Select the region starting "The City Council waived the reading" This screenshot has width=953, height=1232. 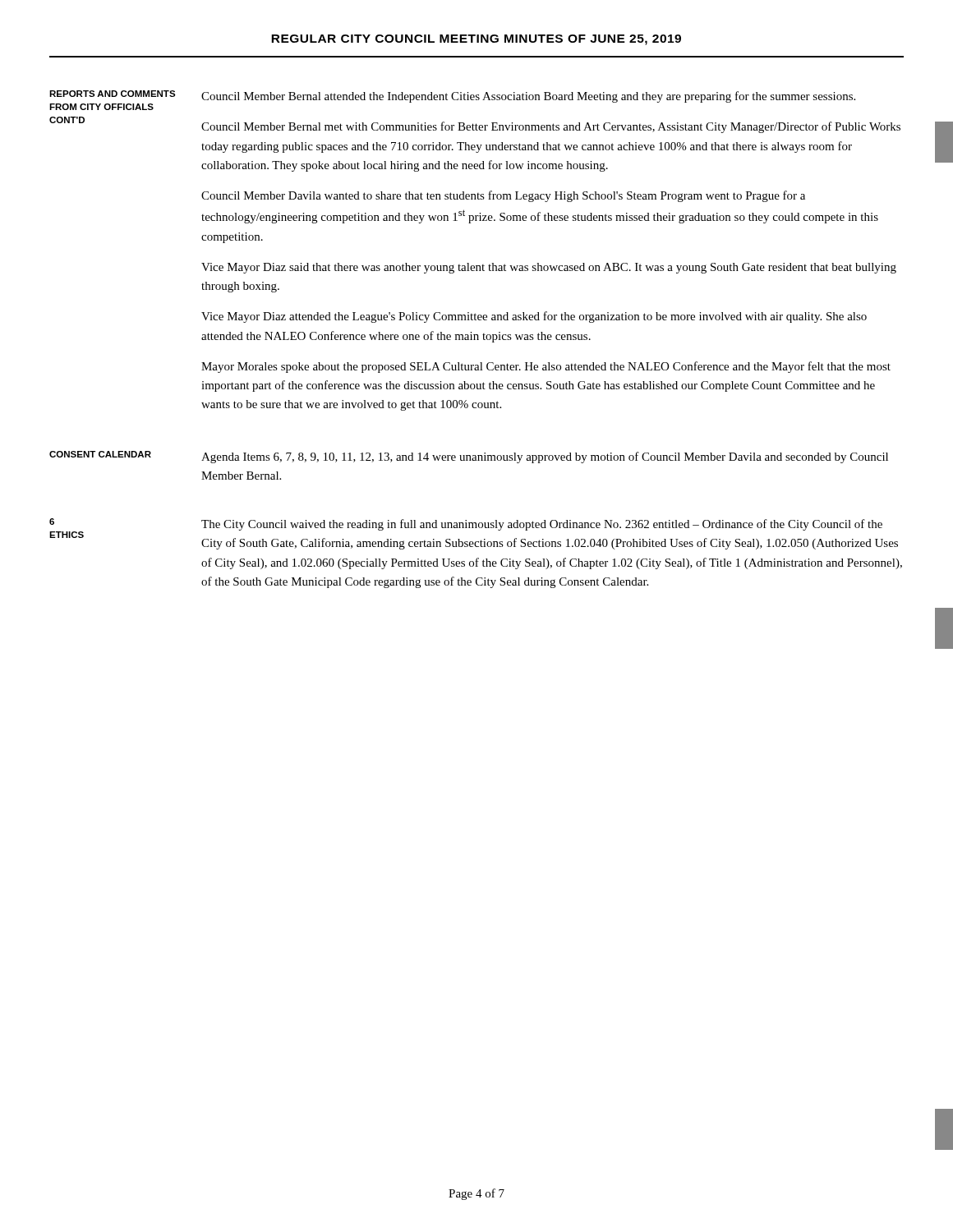point(553,553)
